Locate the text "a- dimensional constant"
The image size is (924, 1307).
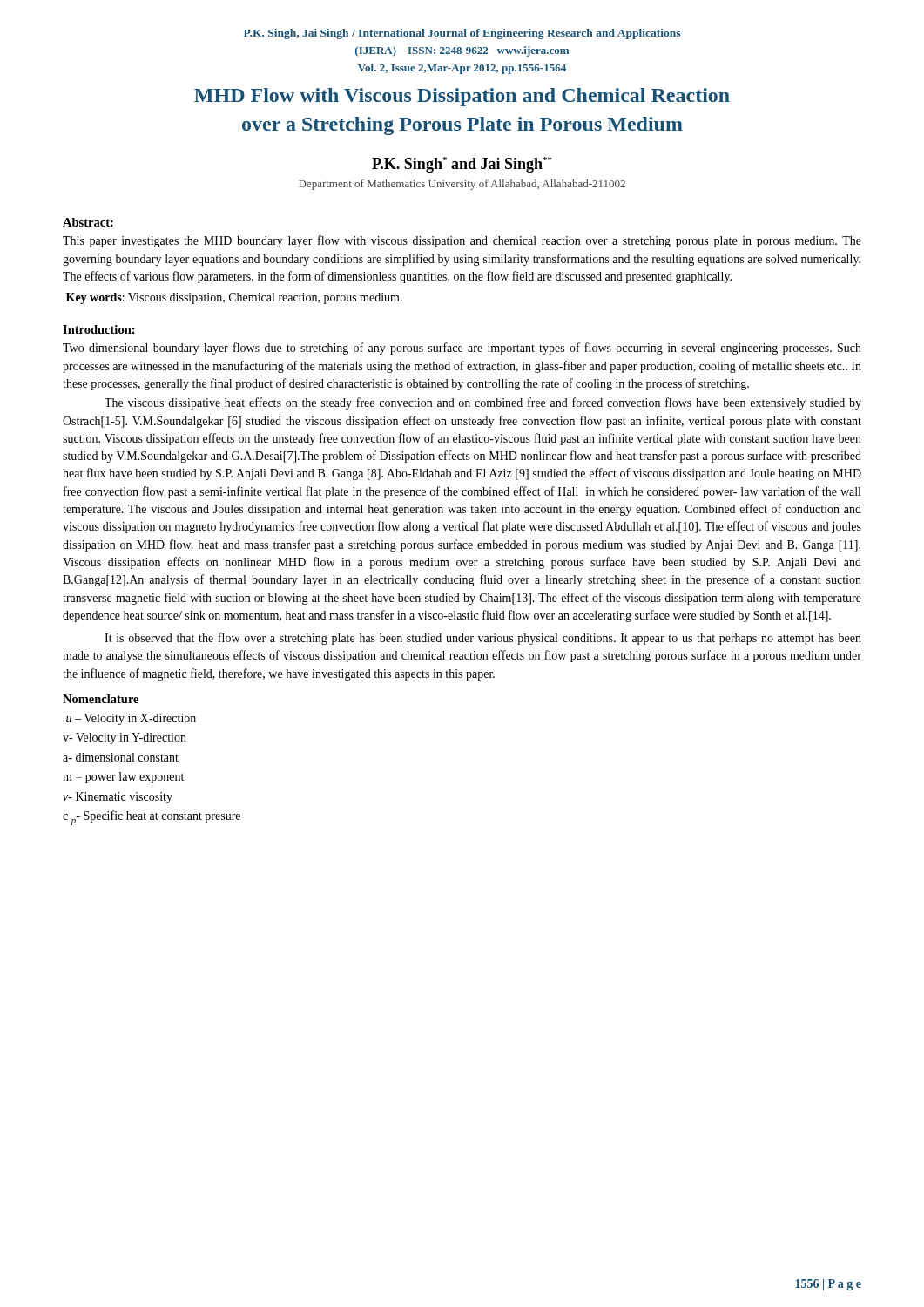pos(121,758)
